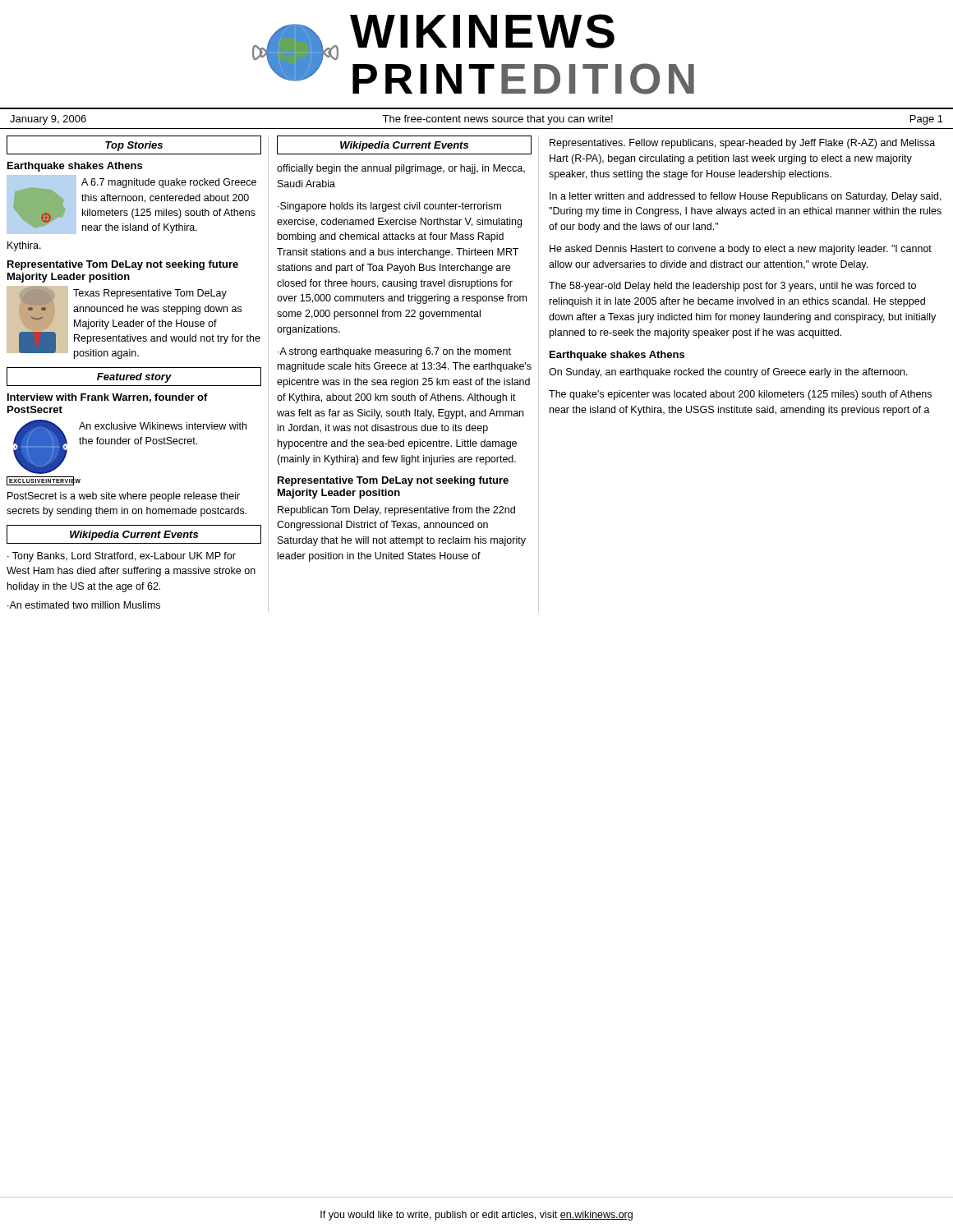Screen dimensions: 1232x953
Task: Point to the passage starting "The quake's epicenter was located"
Action: click(x=740, y=402)
